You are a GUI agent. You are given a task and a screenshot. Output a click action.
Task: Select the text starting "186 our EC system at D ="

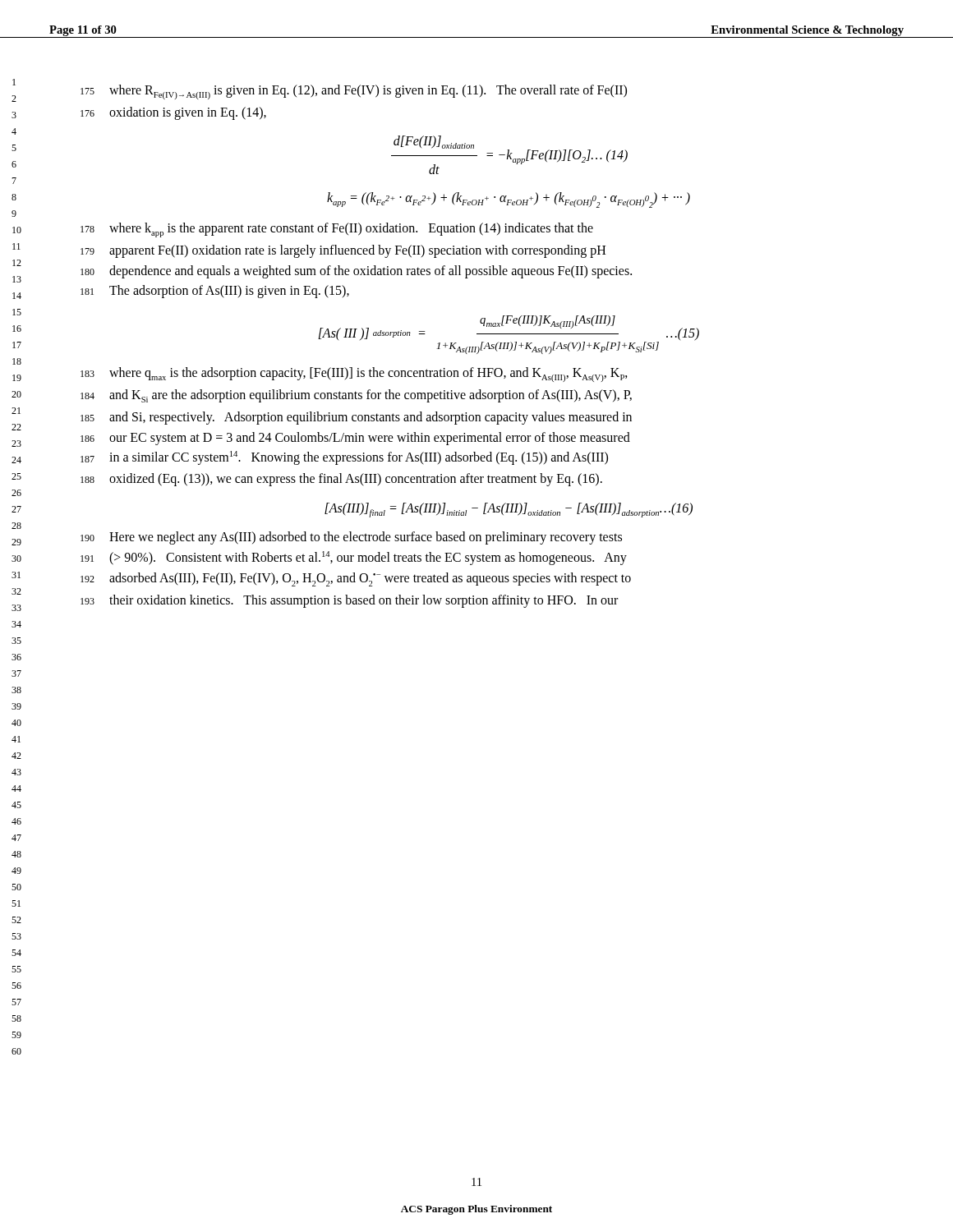coord(479,438)
